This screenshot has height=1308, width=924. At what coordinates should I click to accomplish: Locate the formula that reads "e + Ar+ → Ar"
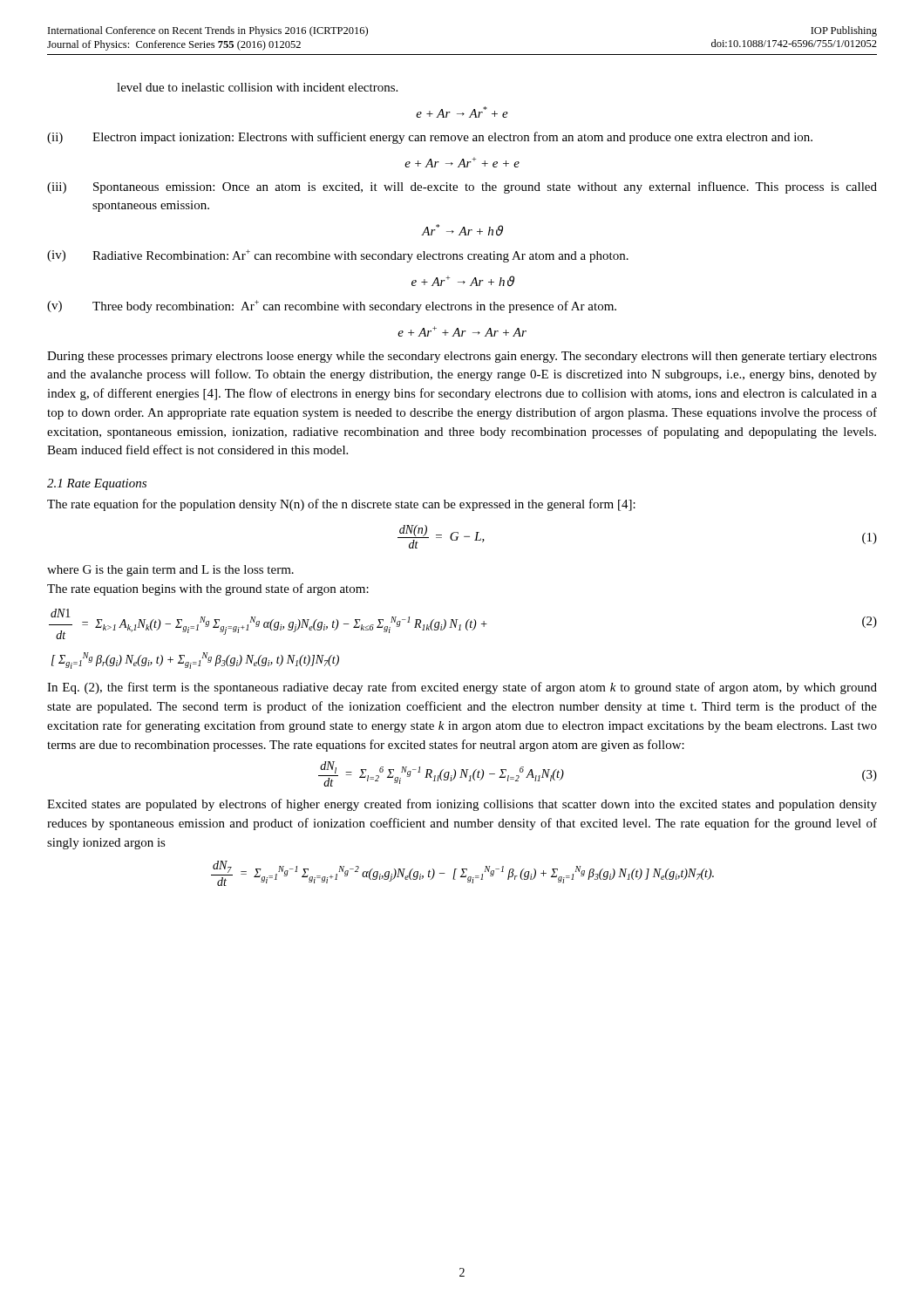pos(462,281)
